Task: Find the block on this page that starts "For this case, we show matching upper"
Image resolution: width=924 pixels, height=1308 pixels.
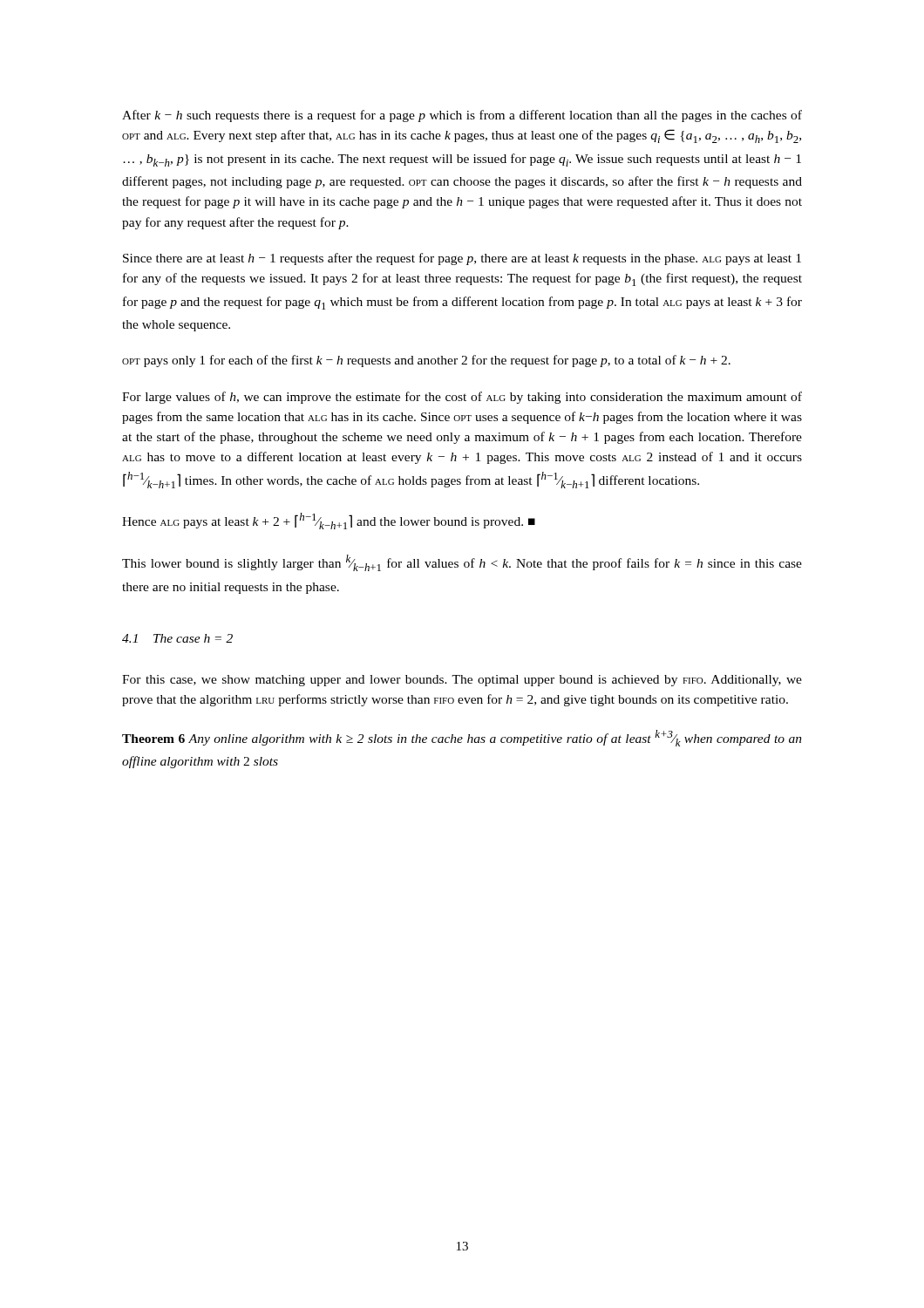Action: [462, 689]
